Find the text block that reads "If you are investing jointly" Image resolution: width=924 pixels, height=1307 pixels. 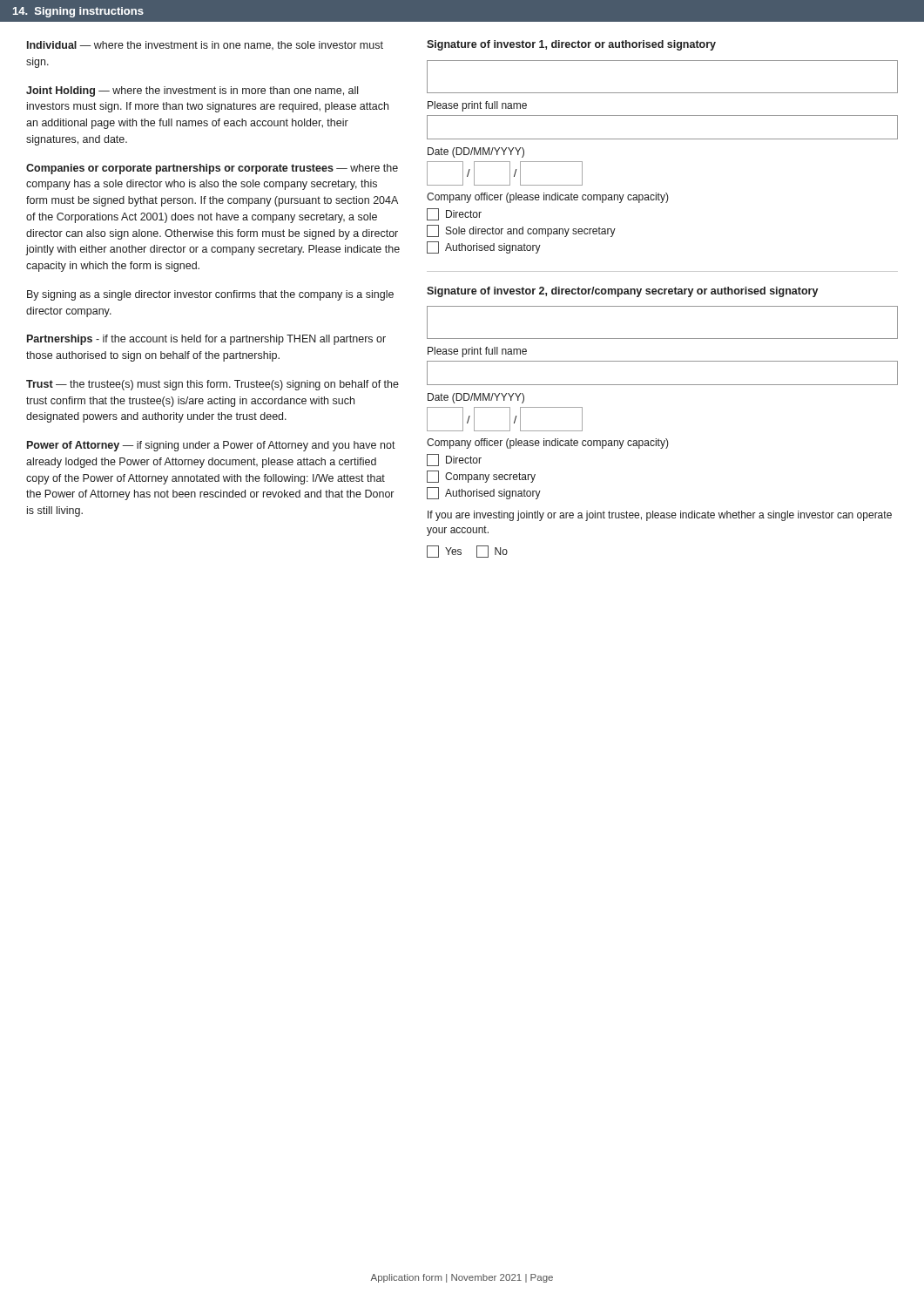click(659, 523)
